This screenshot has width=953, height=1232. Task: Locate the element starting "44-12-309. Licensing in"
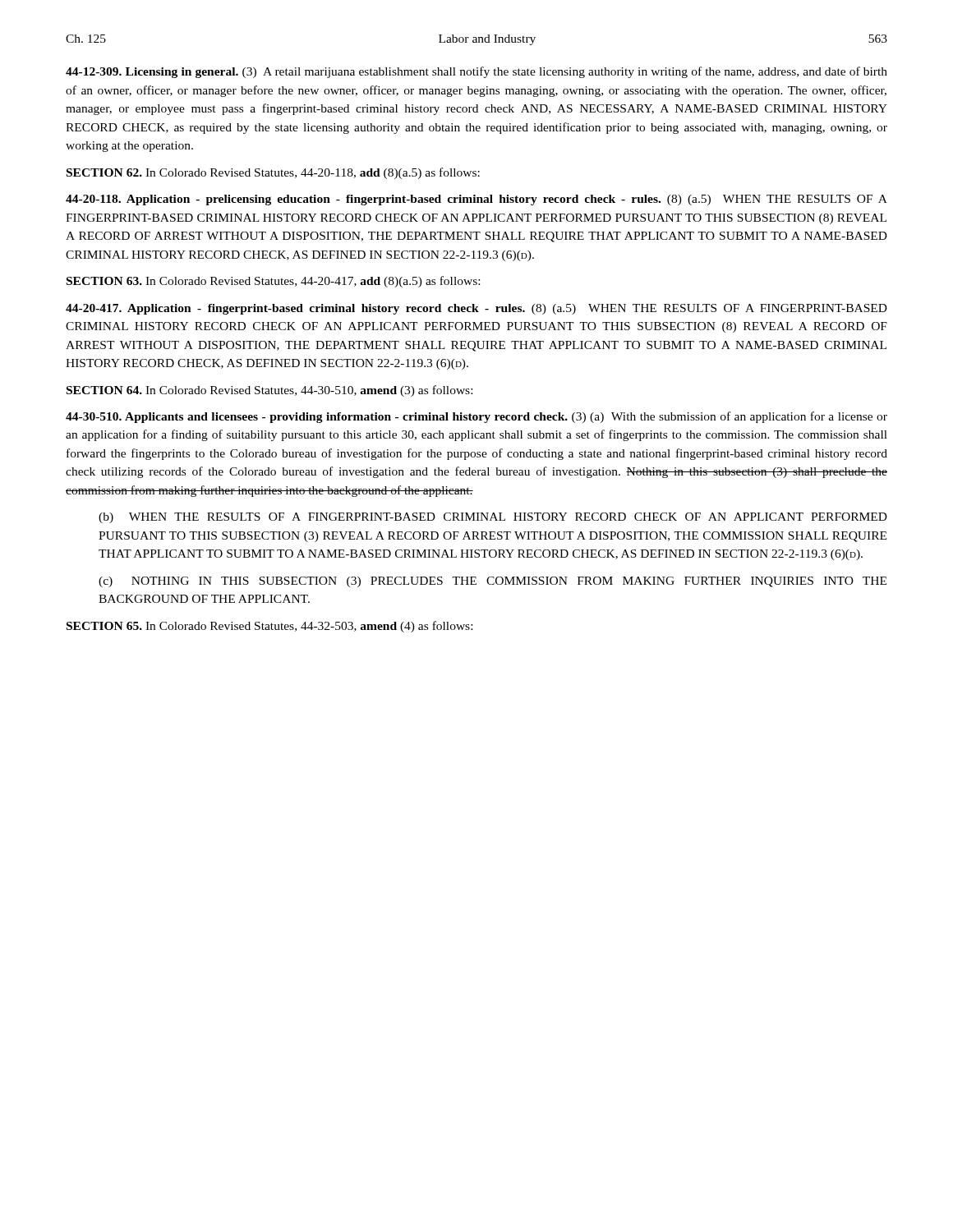pyautogui.click(x=476, y=109)
